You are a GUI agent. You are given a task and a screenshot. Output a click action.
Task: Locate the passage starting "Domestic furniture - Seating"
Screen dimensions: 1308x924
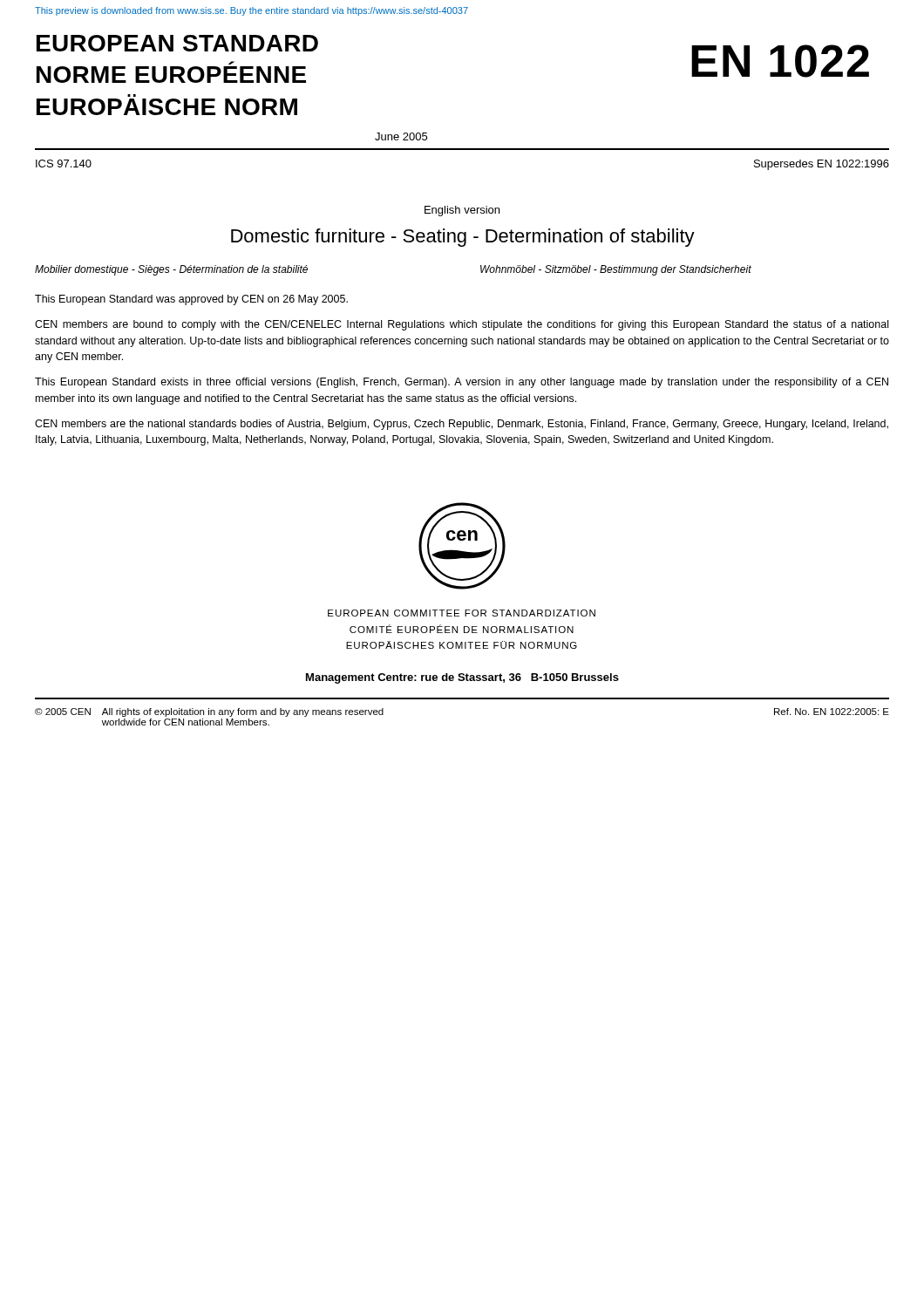click(x=462, y=236)
